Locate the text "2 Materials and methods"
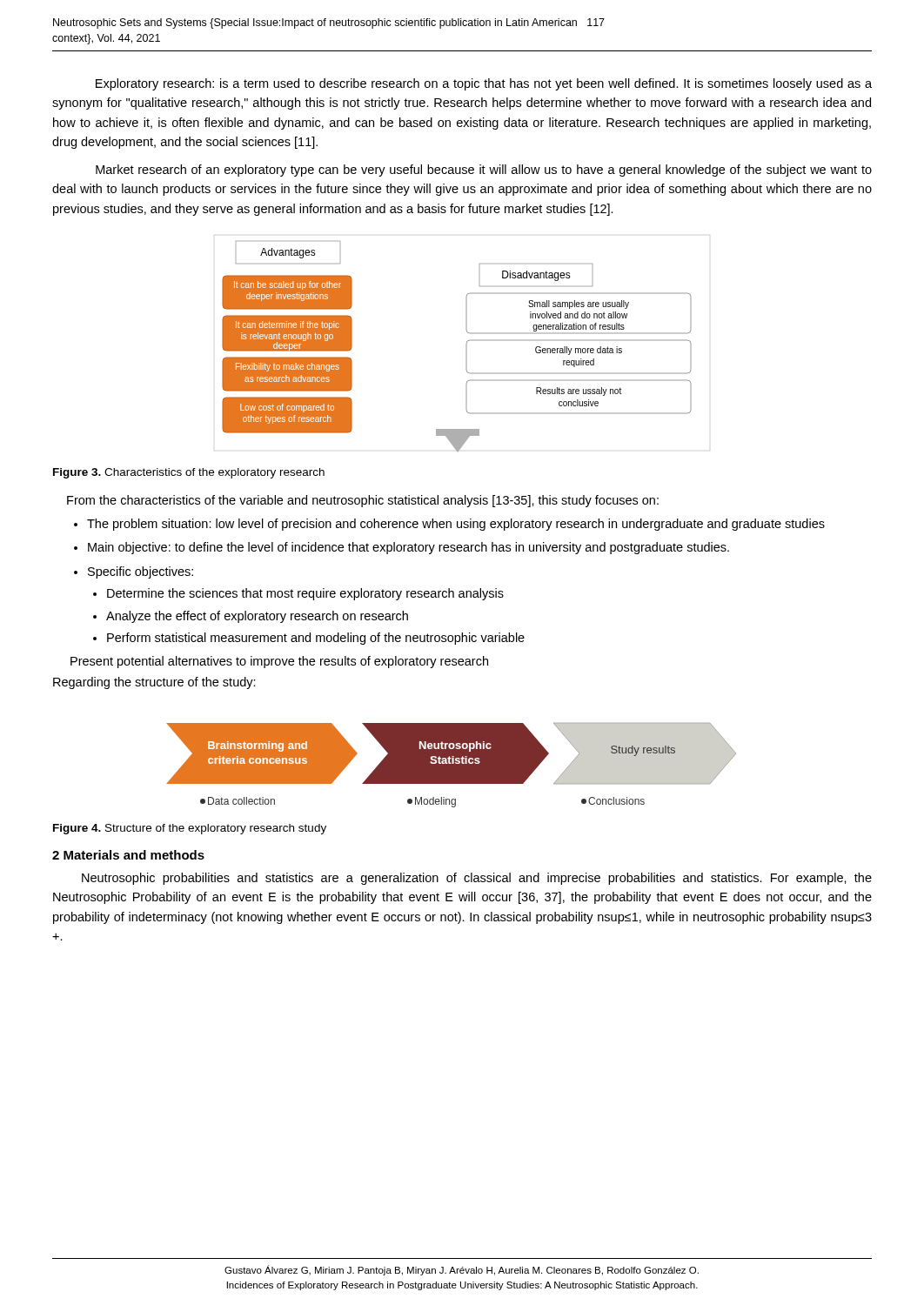The width and height of the screenshot is (924, 1305). (x=128, y=855)
